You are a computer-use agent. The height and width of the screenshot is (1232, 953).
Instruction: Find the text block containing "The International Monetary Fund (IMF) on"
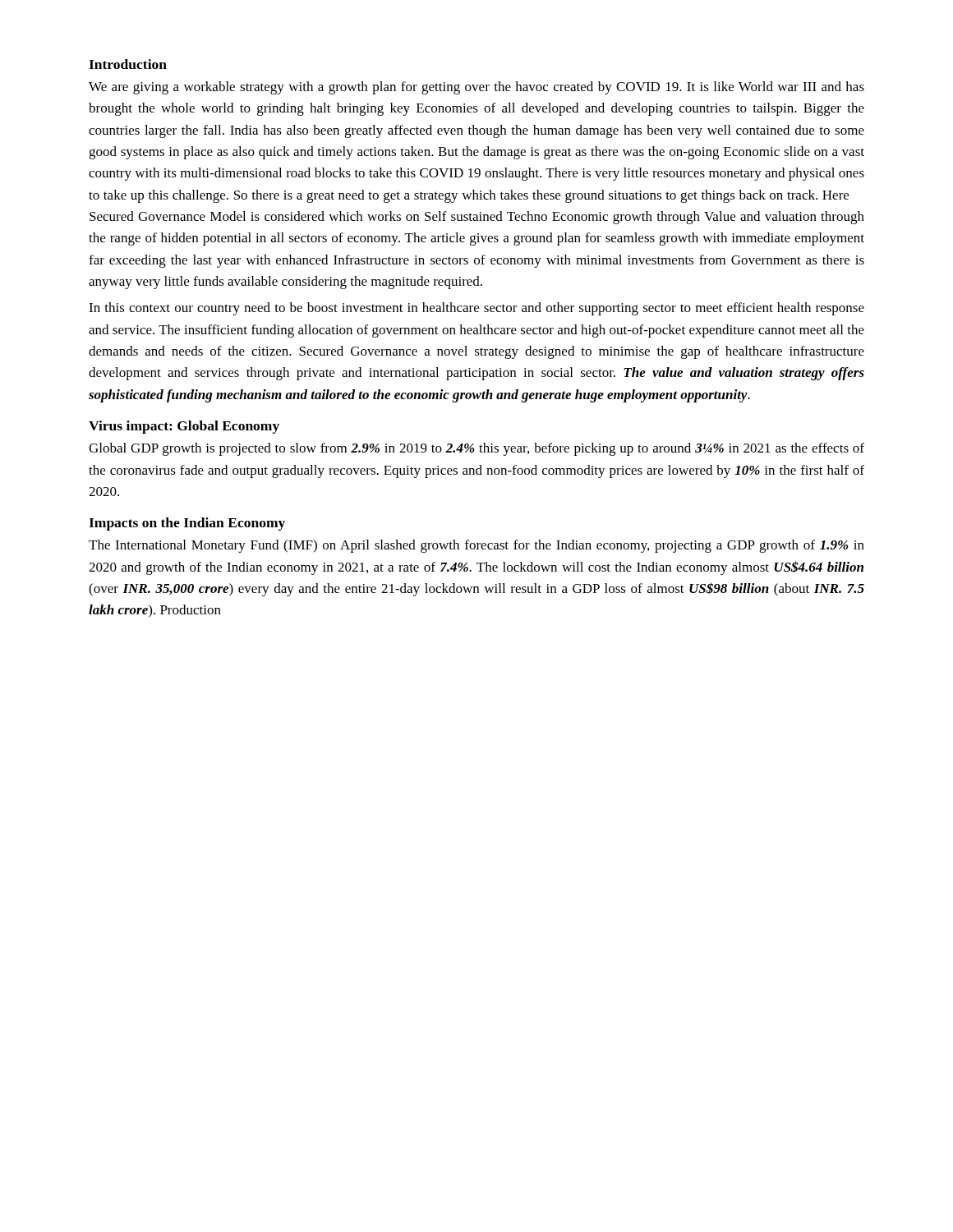[x=476, y=578]
